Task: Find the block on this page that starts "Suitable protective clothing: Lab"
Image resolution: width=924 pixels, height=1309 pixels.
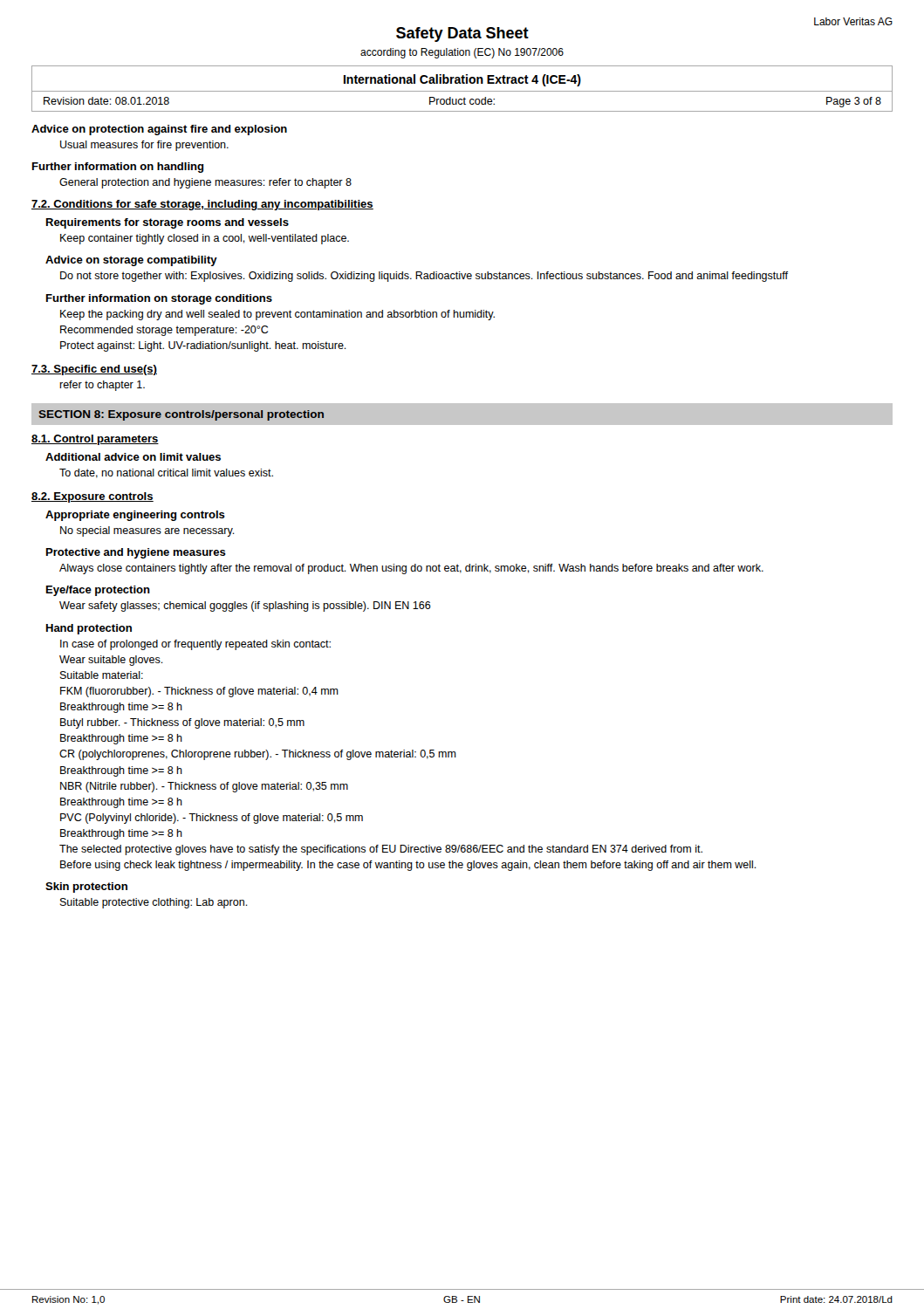Action: pyautogui.click(x=154, y=903)
